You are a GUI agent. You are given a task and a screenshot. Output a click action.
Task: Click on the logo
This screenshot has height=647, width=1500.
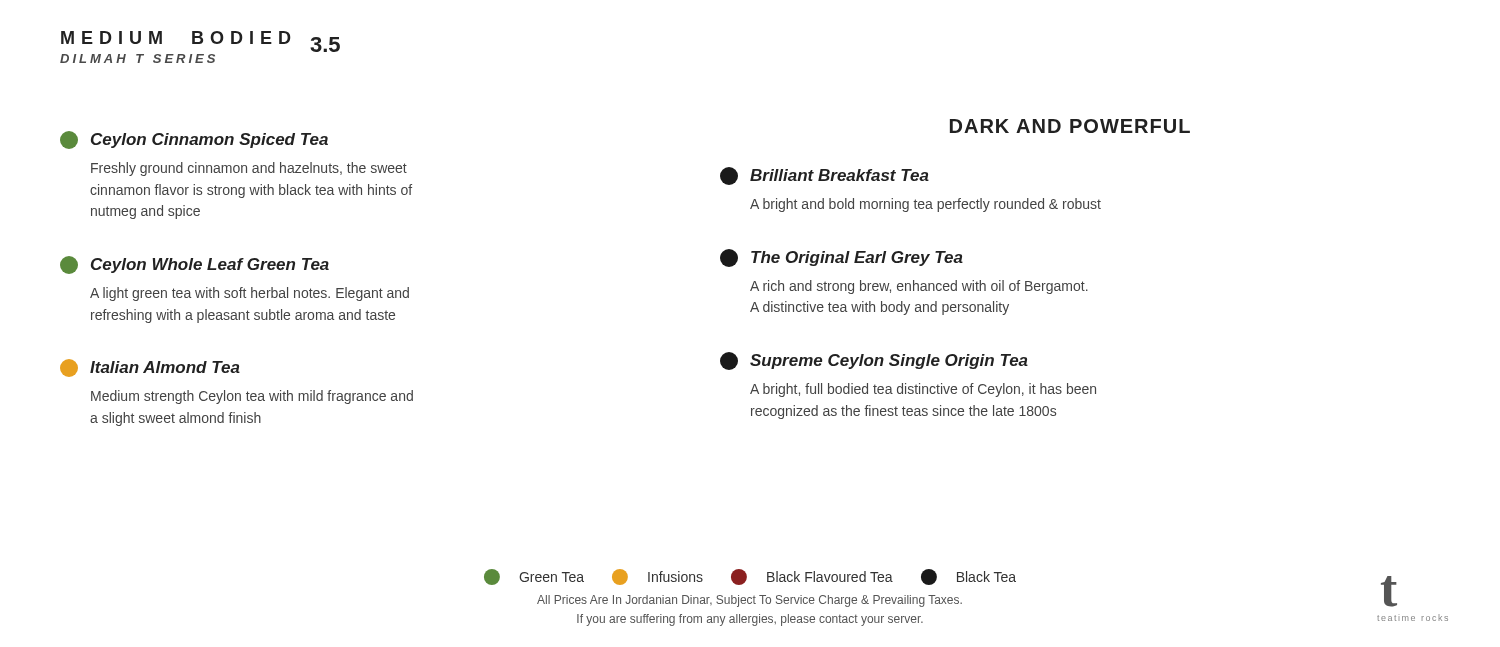pyautogui.click(x=1418, y=592)
